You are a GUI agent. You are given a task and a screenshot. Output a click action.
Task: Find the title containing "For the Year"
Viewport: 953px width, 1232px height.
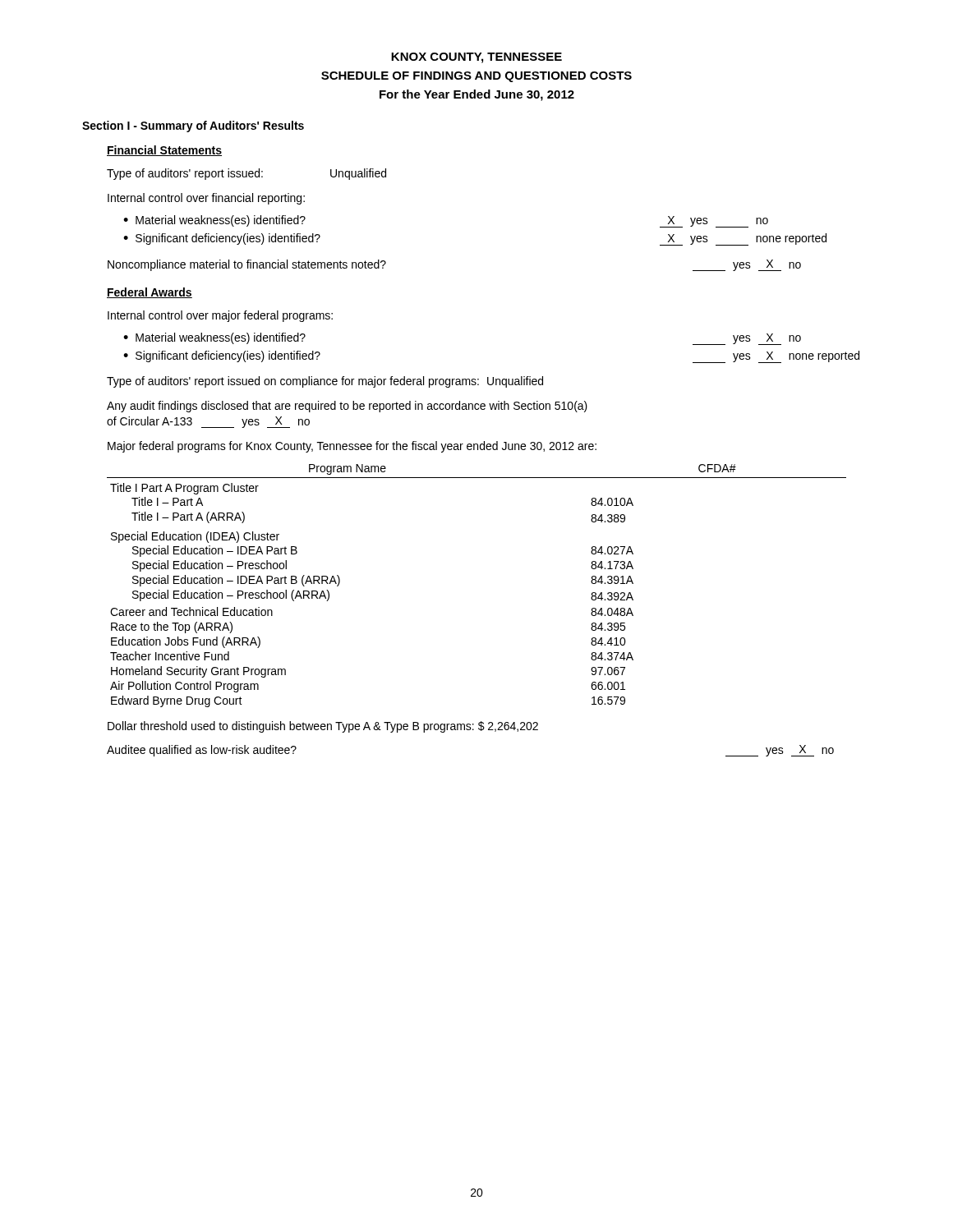pyautogui.click(x=476, y=94)
